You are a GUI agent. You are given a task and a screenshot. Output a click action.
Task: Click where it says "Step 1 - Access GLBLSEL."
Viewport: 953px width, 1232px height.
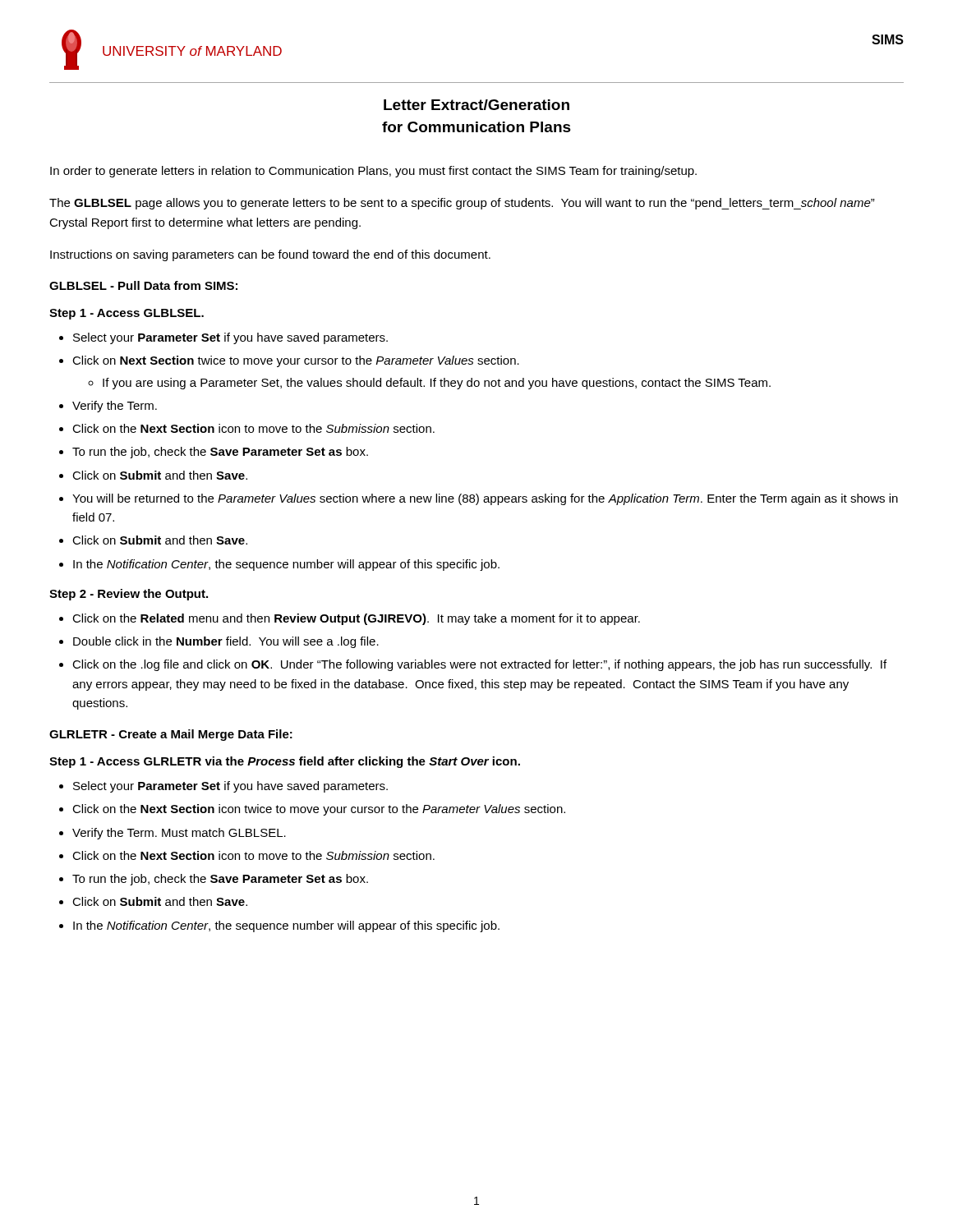point(127,313)
